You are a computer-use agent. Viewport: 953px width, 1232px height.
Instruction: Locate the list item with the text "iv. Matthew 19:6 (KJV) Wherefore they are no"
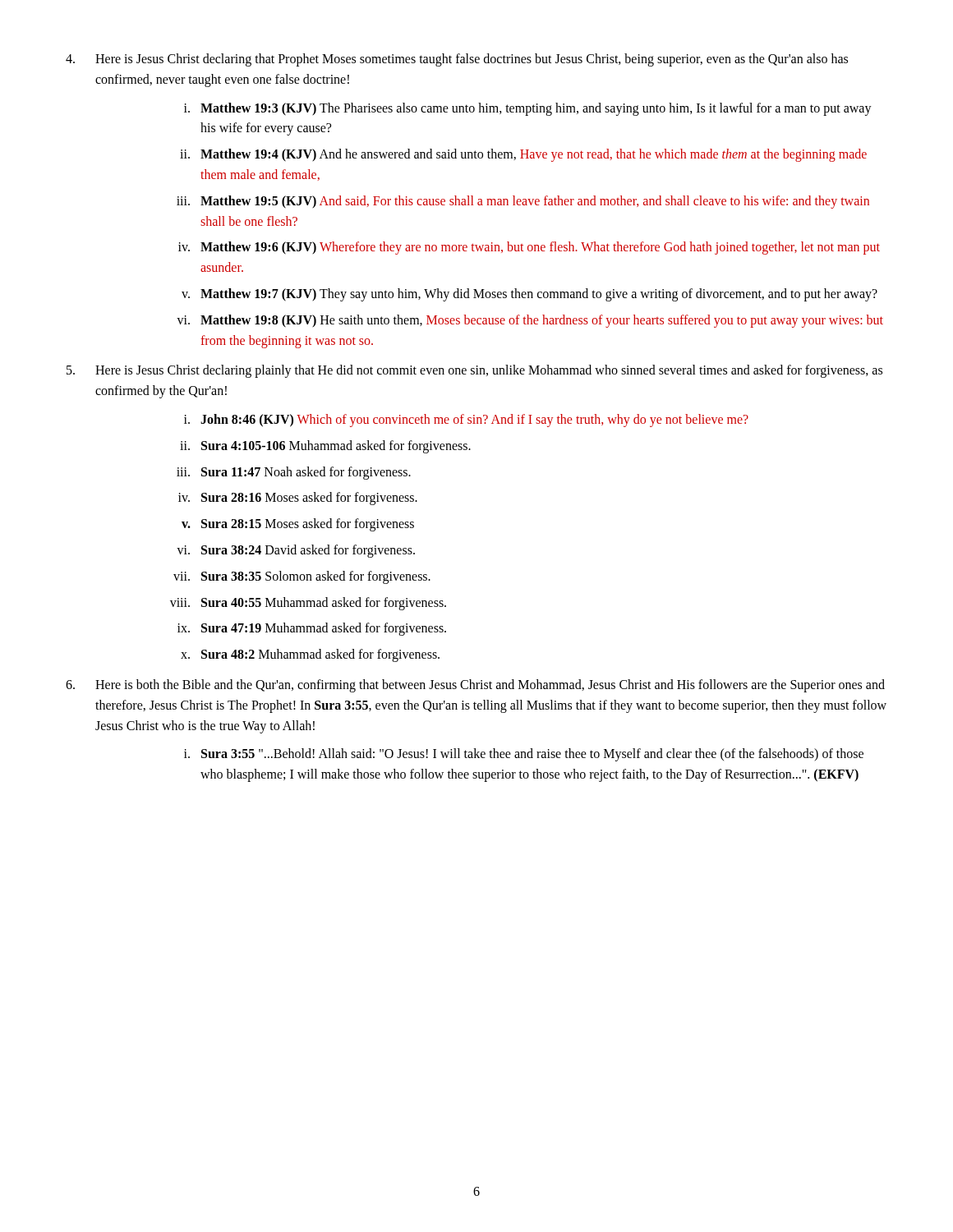coord(518,258)
